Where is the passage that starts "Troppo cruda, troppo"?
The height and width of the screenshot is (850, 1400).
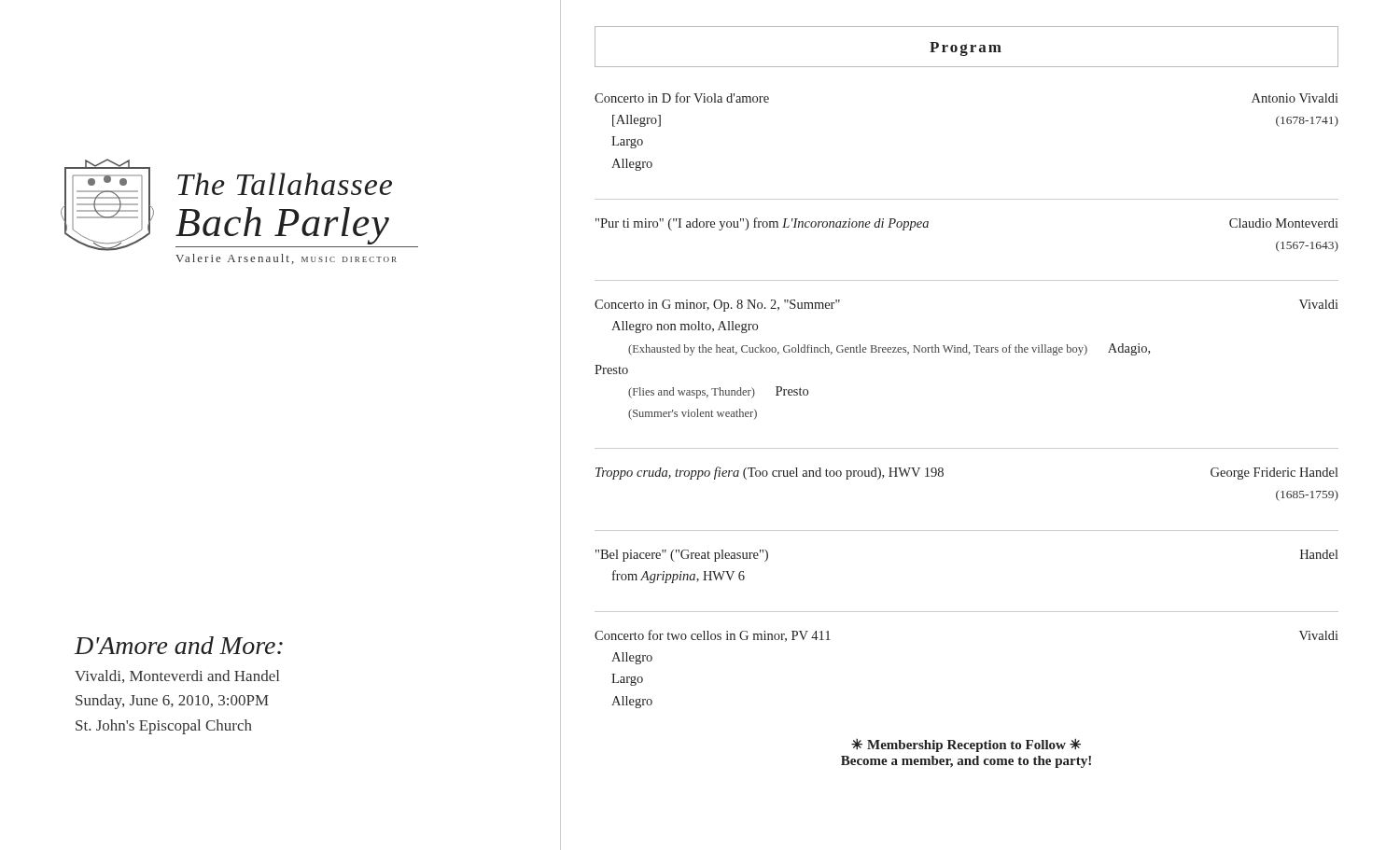coord(769,472)
